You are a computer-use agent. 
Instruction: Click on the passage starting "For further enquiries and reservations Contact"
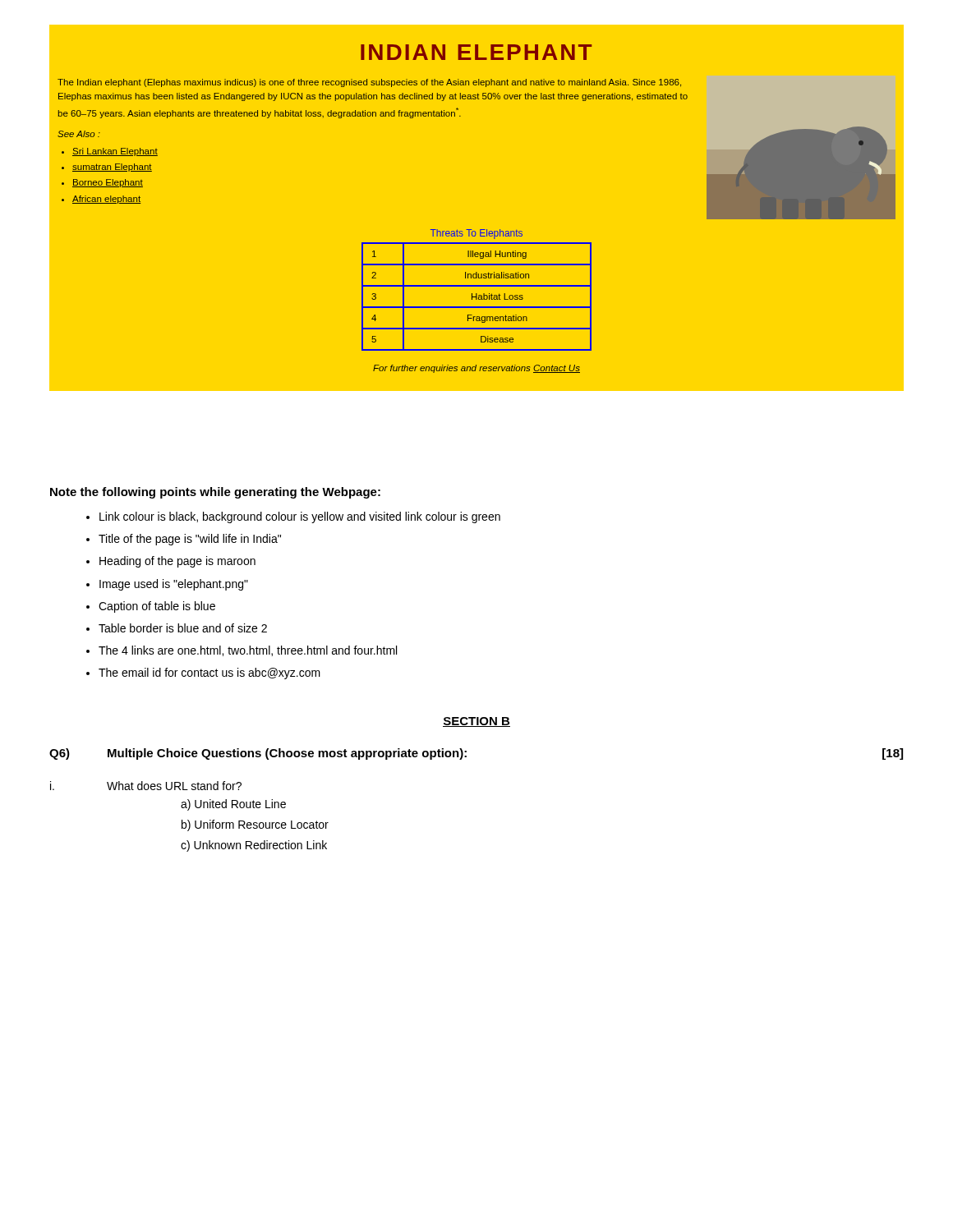[x=476, y=368]
